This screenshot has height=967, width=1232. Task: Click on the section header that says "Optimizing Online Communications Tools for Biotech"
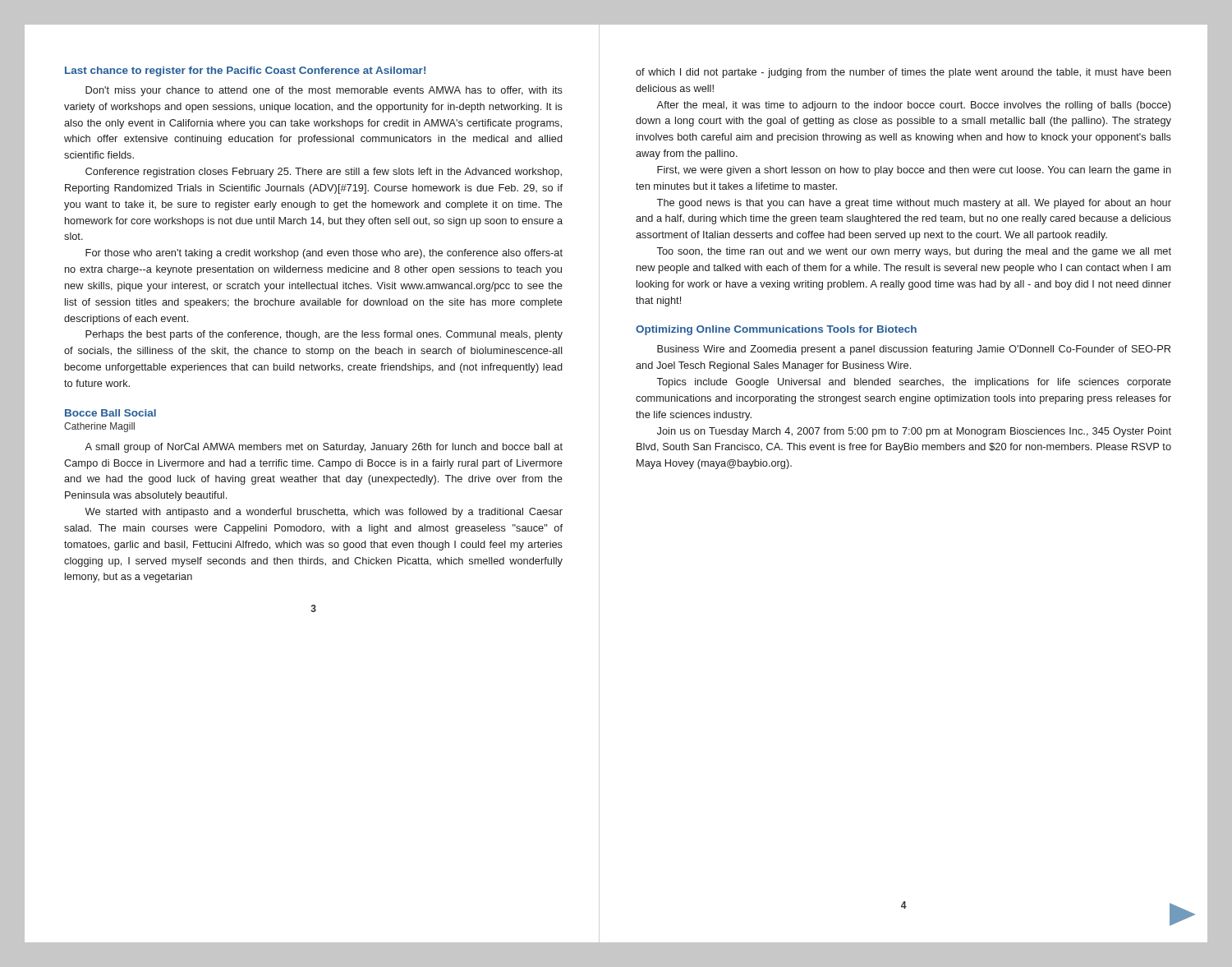(x=776, y=329)
